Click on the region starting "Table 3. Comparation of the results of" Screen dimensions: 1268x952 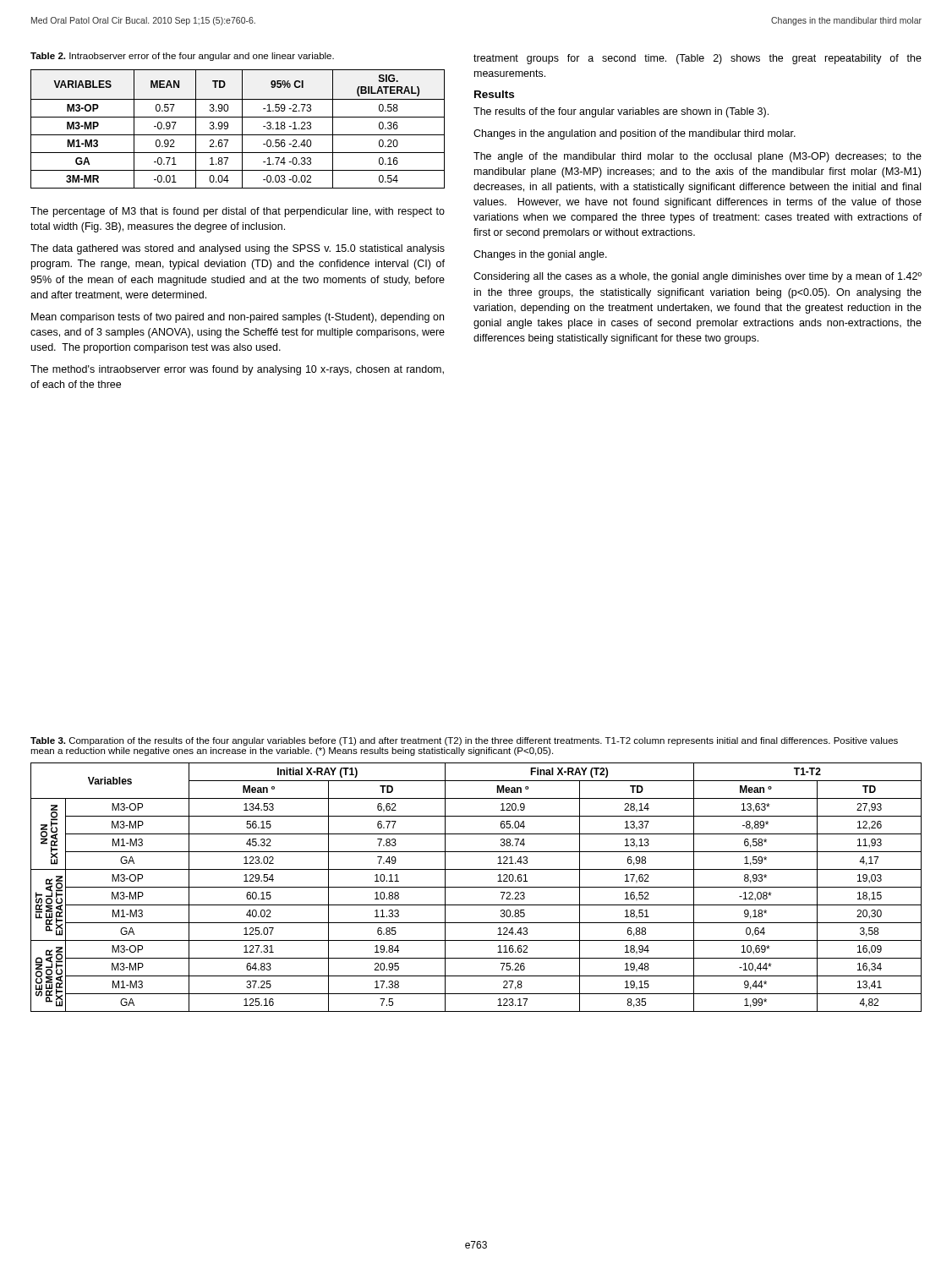tap(464, 746)
